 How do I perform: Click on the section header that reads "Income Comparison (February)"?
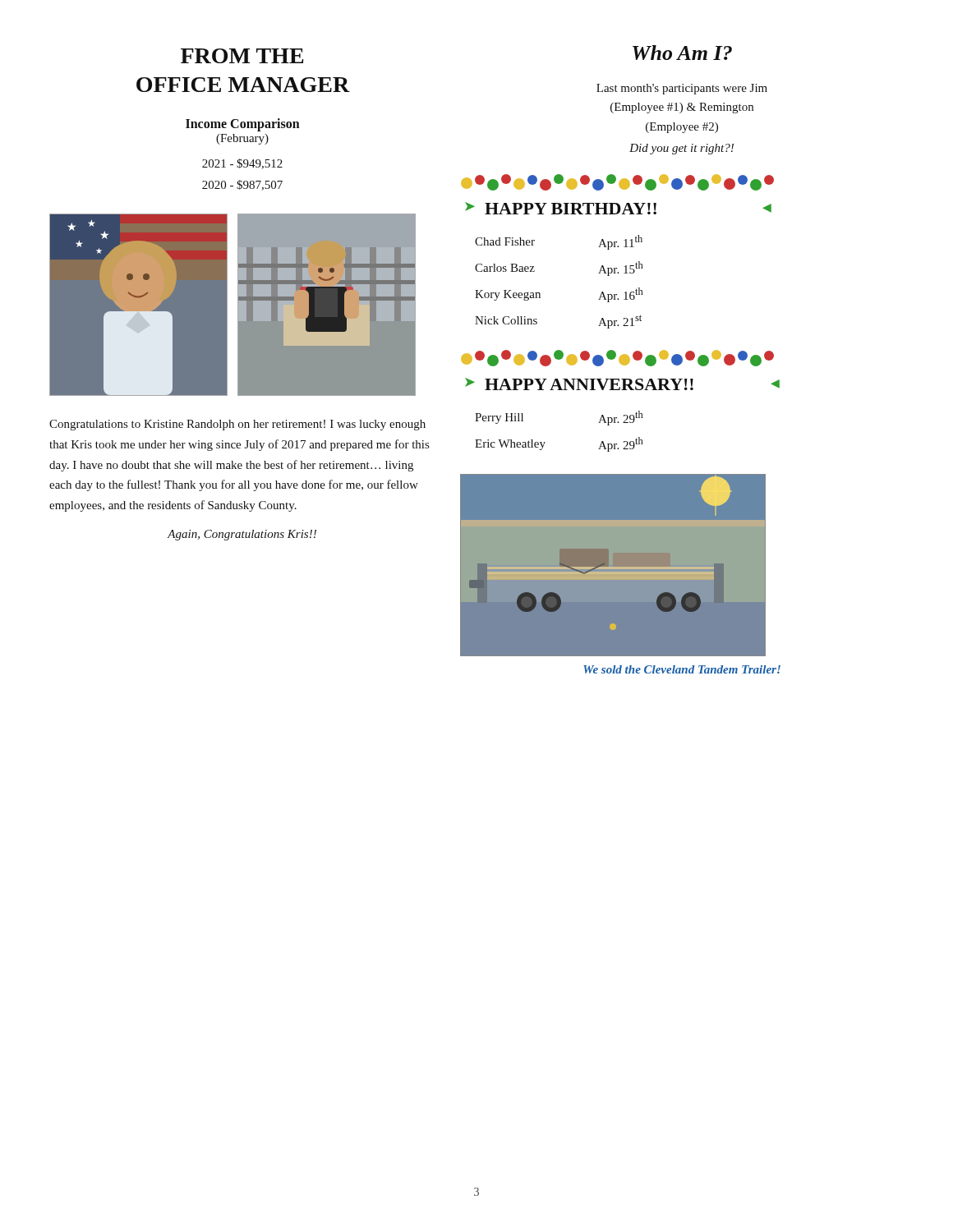[242, 131]
